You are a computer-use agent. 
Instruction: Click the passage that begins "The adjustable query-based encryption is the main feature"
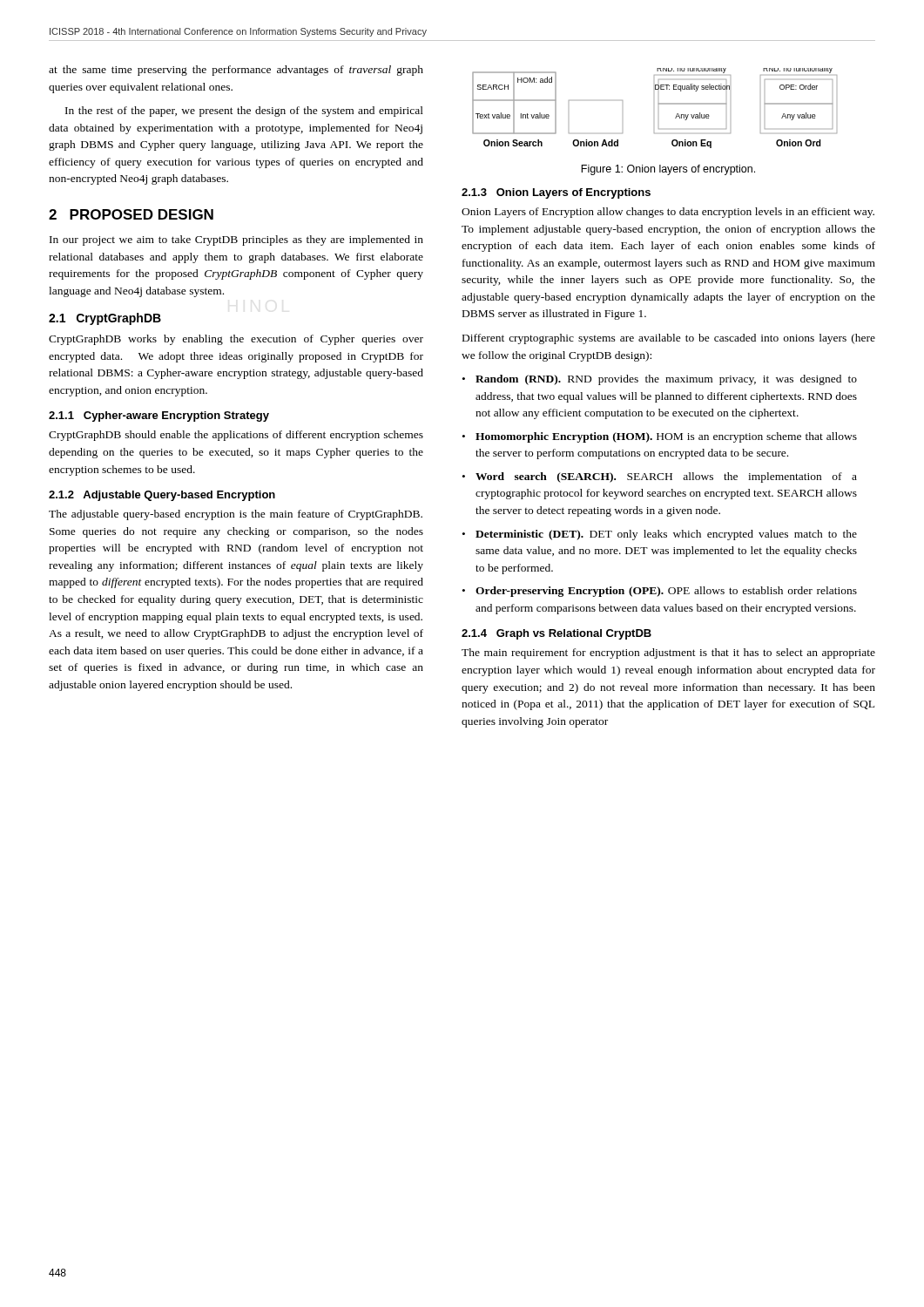click(x=236, y=599)
